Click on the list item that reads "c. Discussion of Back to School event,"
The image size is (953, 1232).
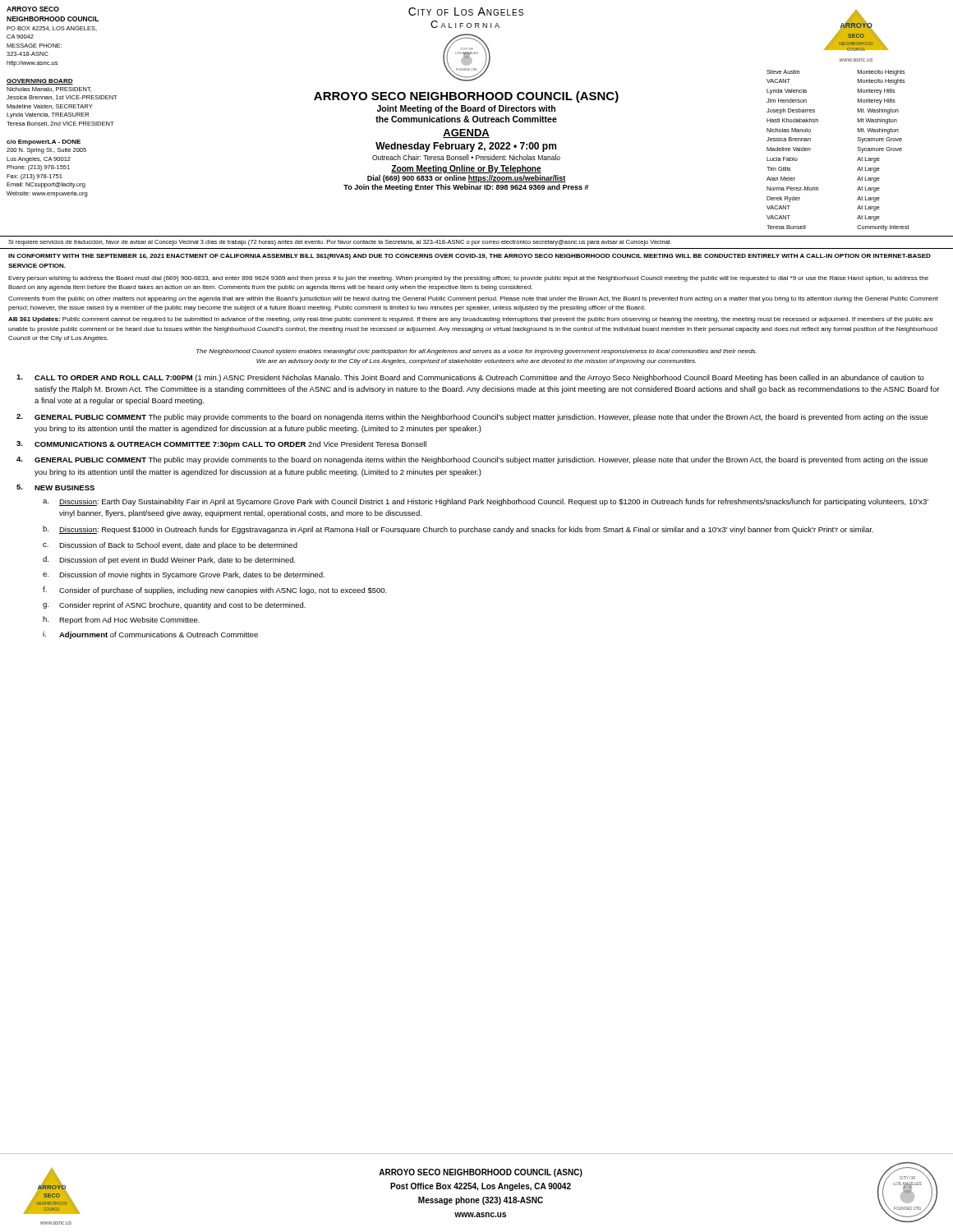point(170,546)
